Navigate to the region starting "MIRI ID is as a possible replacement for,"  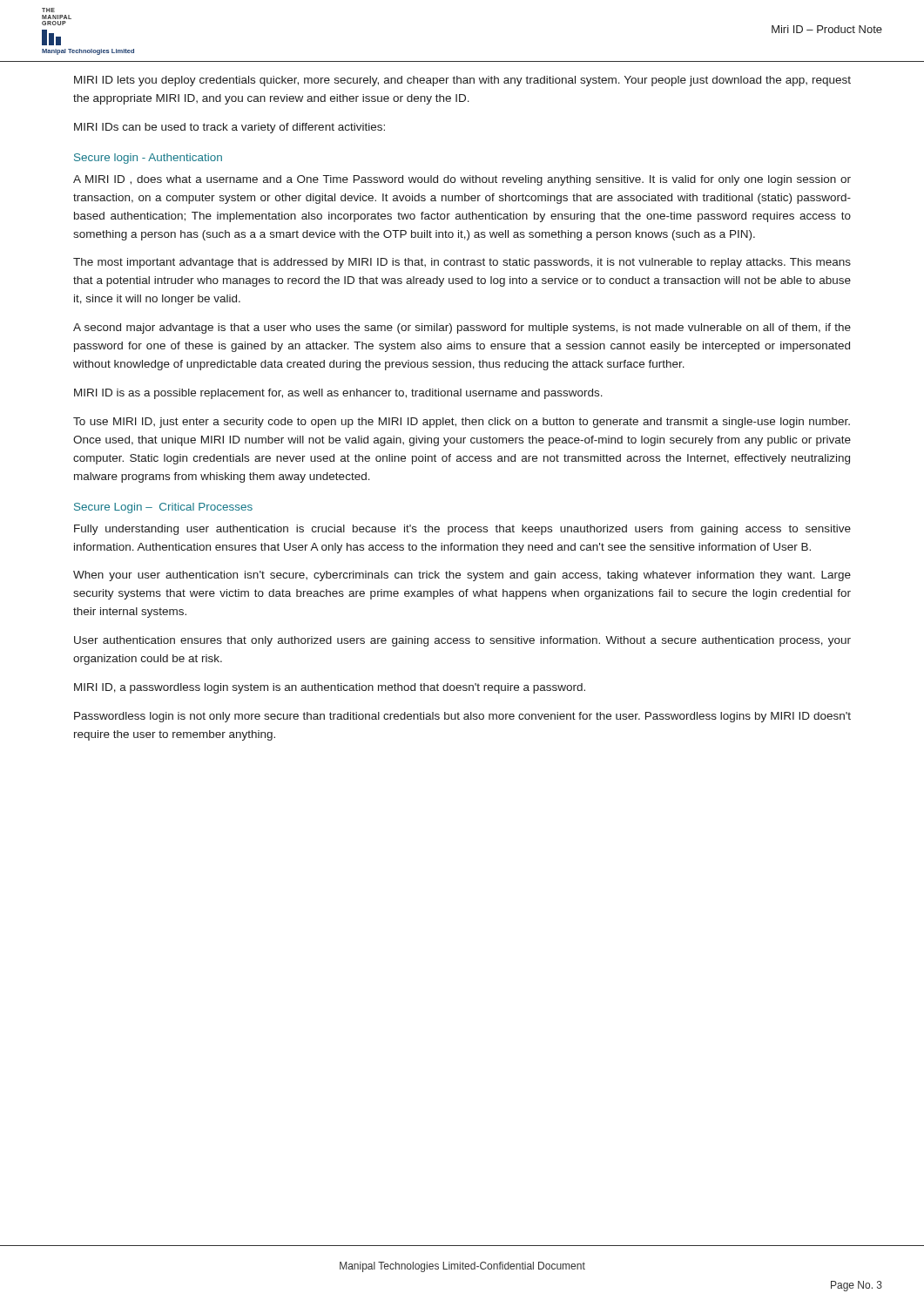click(x=462, y=393)
